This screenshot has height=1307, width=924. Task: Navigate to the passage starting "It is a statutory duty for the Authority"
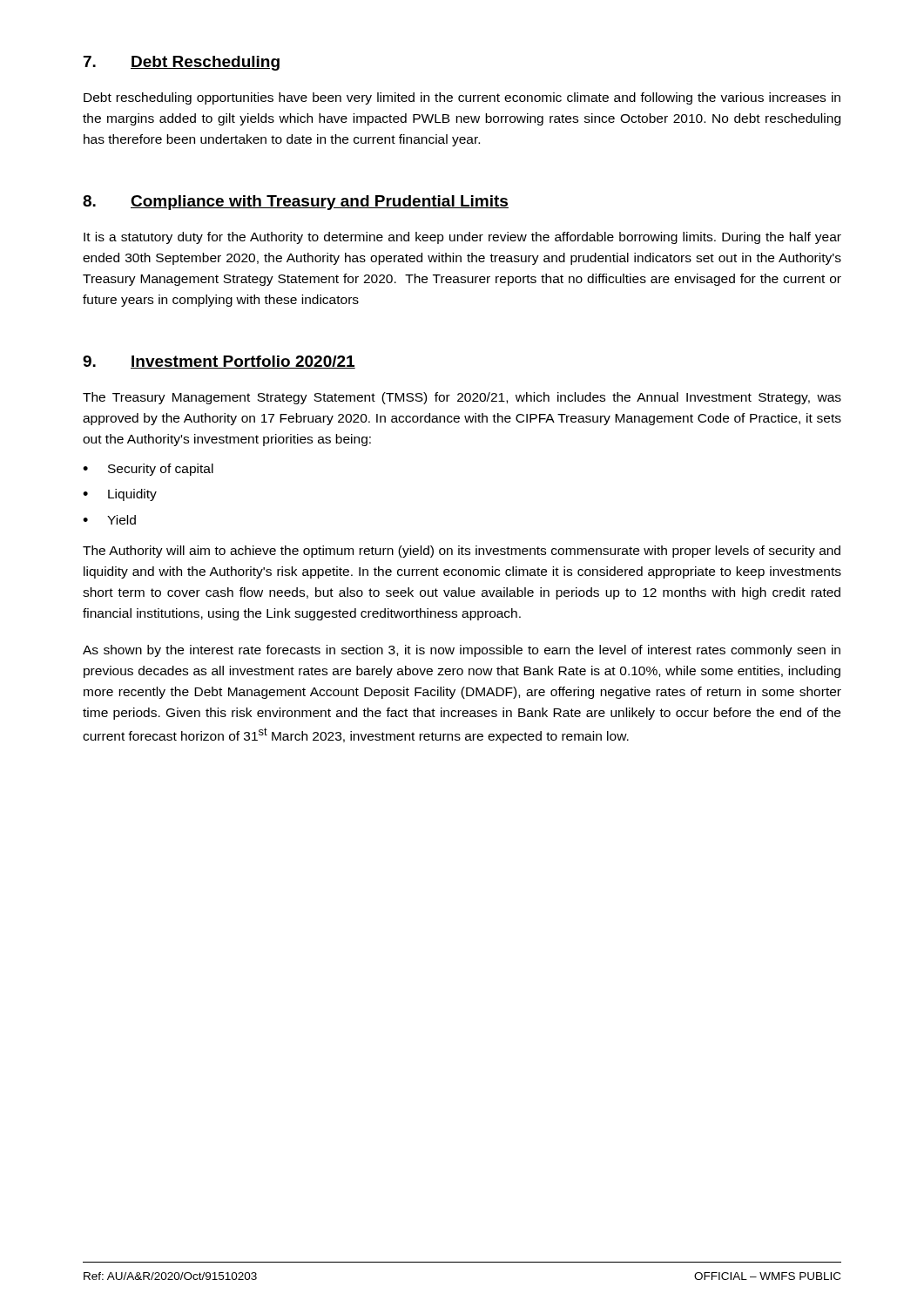[x=462, y=268]
